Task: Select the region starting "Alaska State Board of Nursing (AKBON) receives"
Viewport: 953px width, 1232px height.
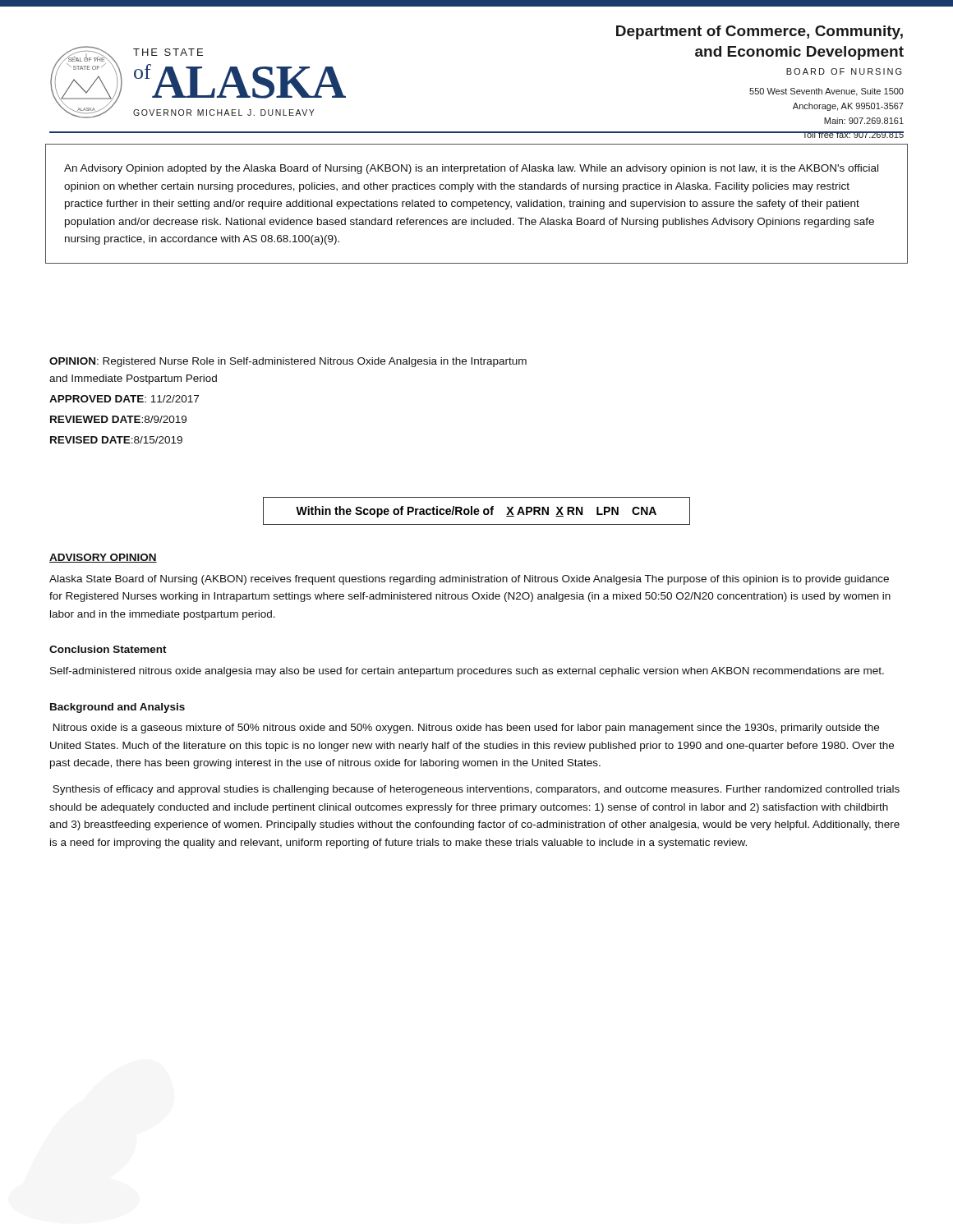Action: (x=470, y=596)
